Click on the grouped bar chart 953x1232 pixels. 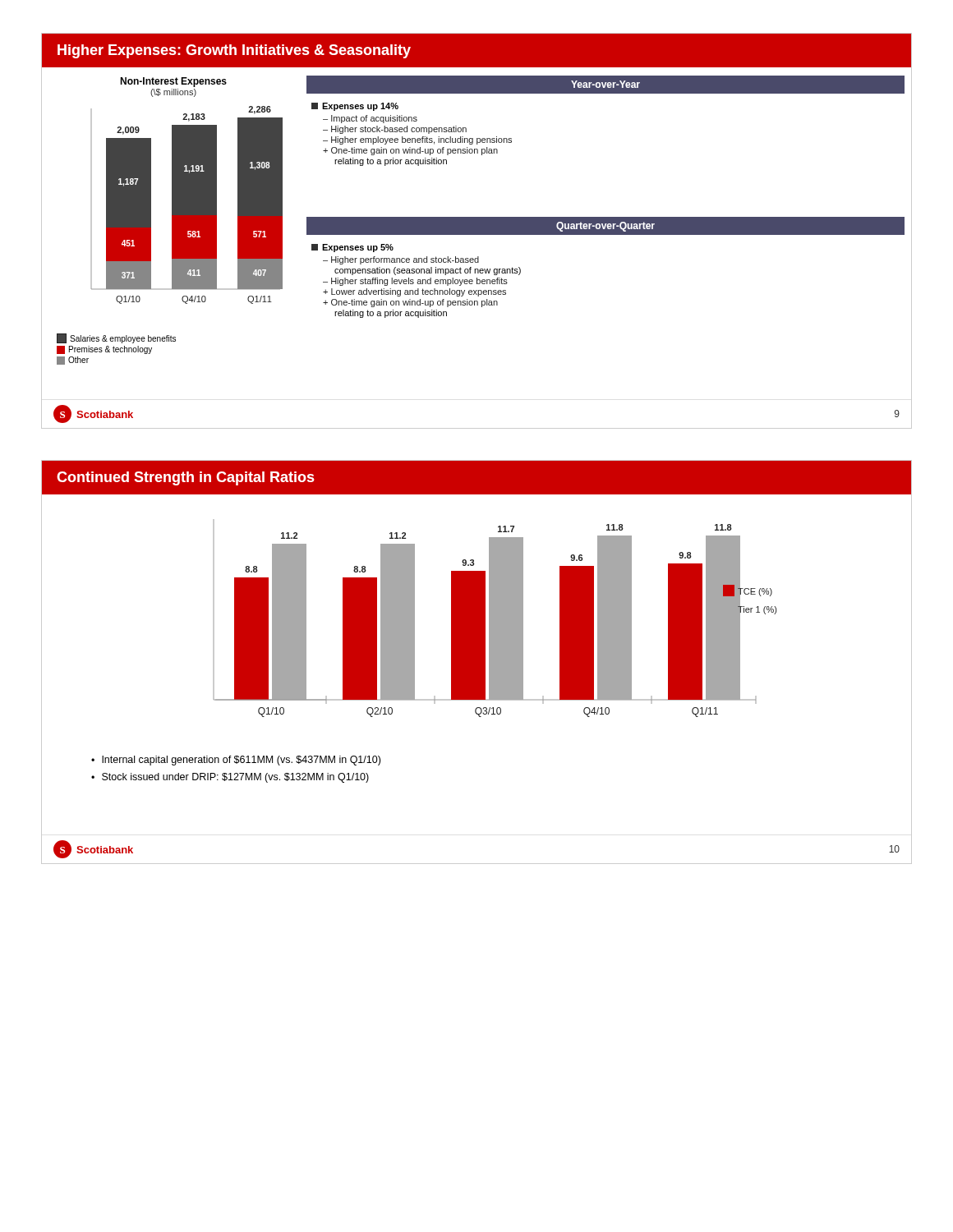(476, 634)
